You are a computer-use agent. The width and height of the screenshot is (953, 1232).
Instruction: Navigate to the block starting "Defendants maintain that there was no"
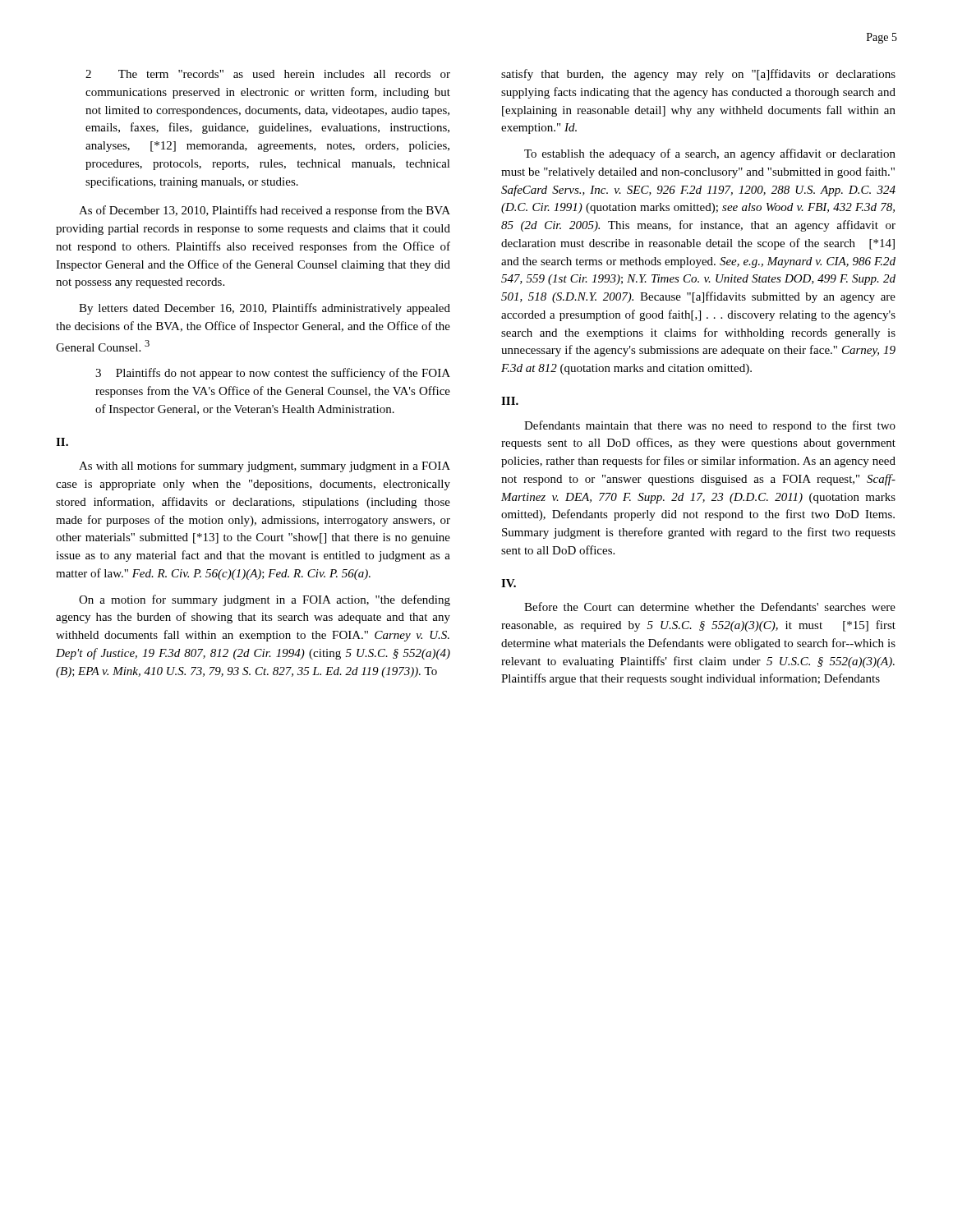(x=698, y=488)
